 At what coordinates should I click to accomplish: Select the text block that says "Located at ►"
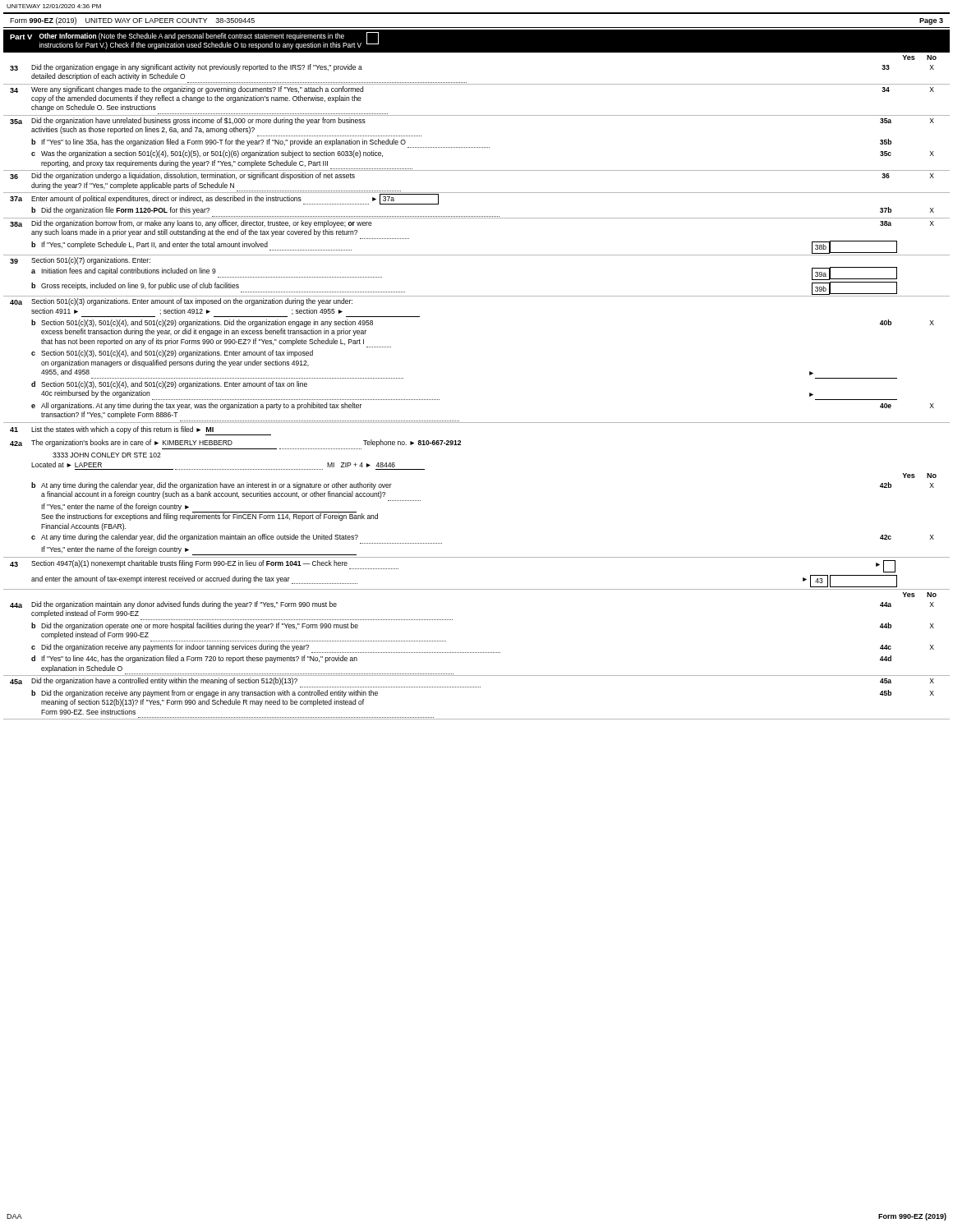[x=228, y=466]
